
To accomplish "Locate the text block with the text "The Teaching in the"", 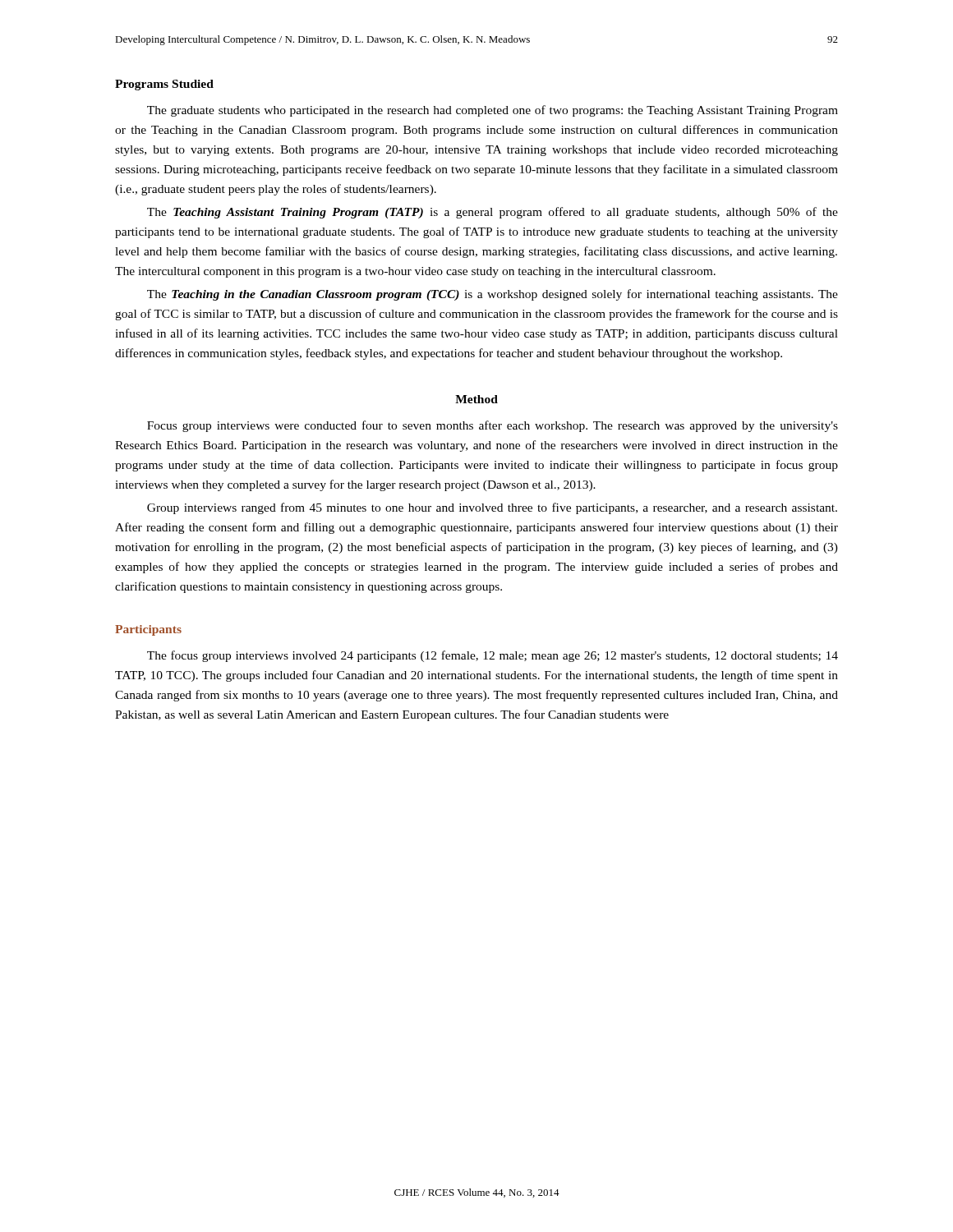I will pos(476,324).
